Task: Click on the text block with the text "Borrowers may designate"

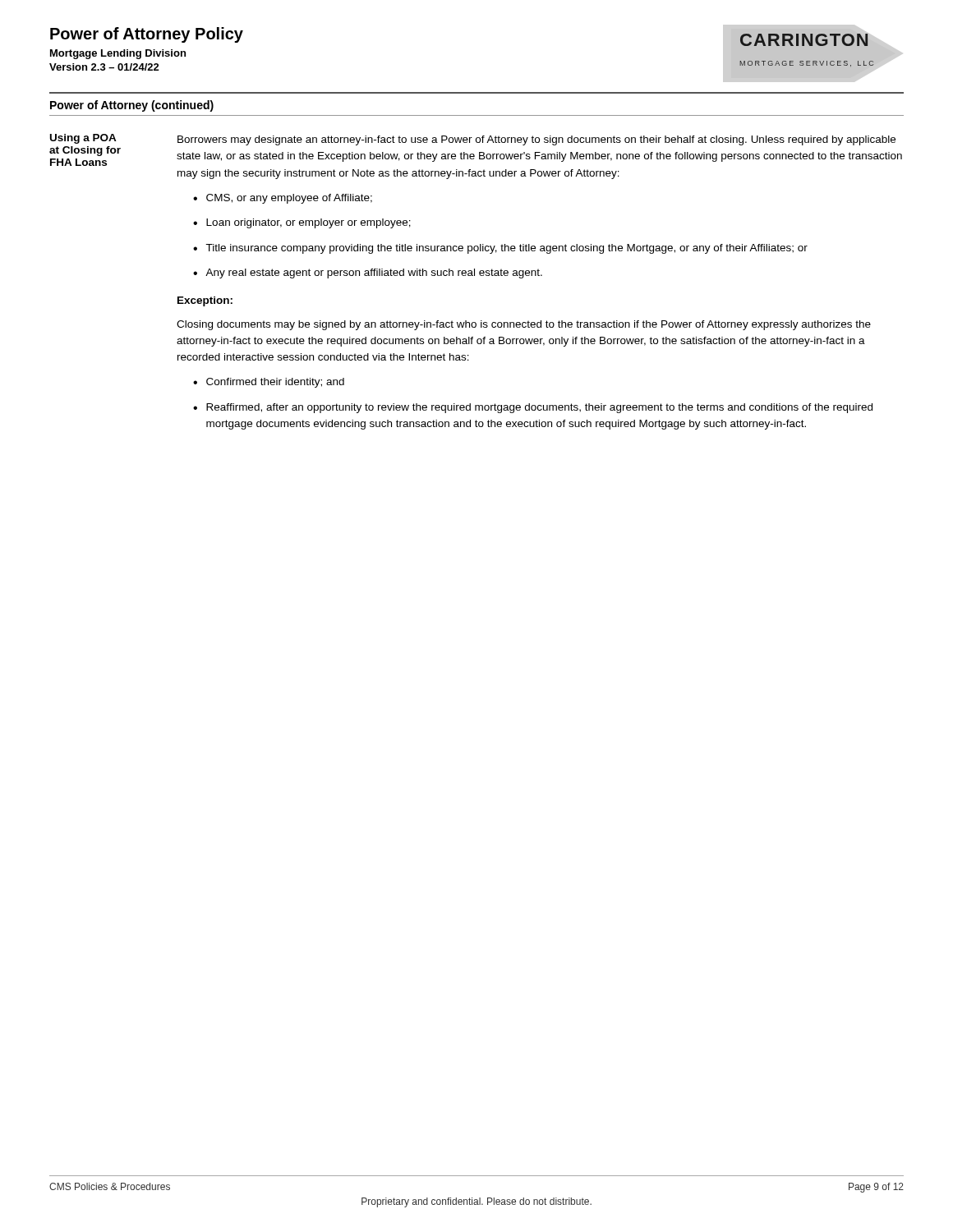Action: pos(540,156)
